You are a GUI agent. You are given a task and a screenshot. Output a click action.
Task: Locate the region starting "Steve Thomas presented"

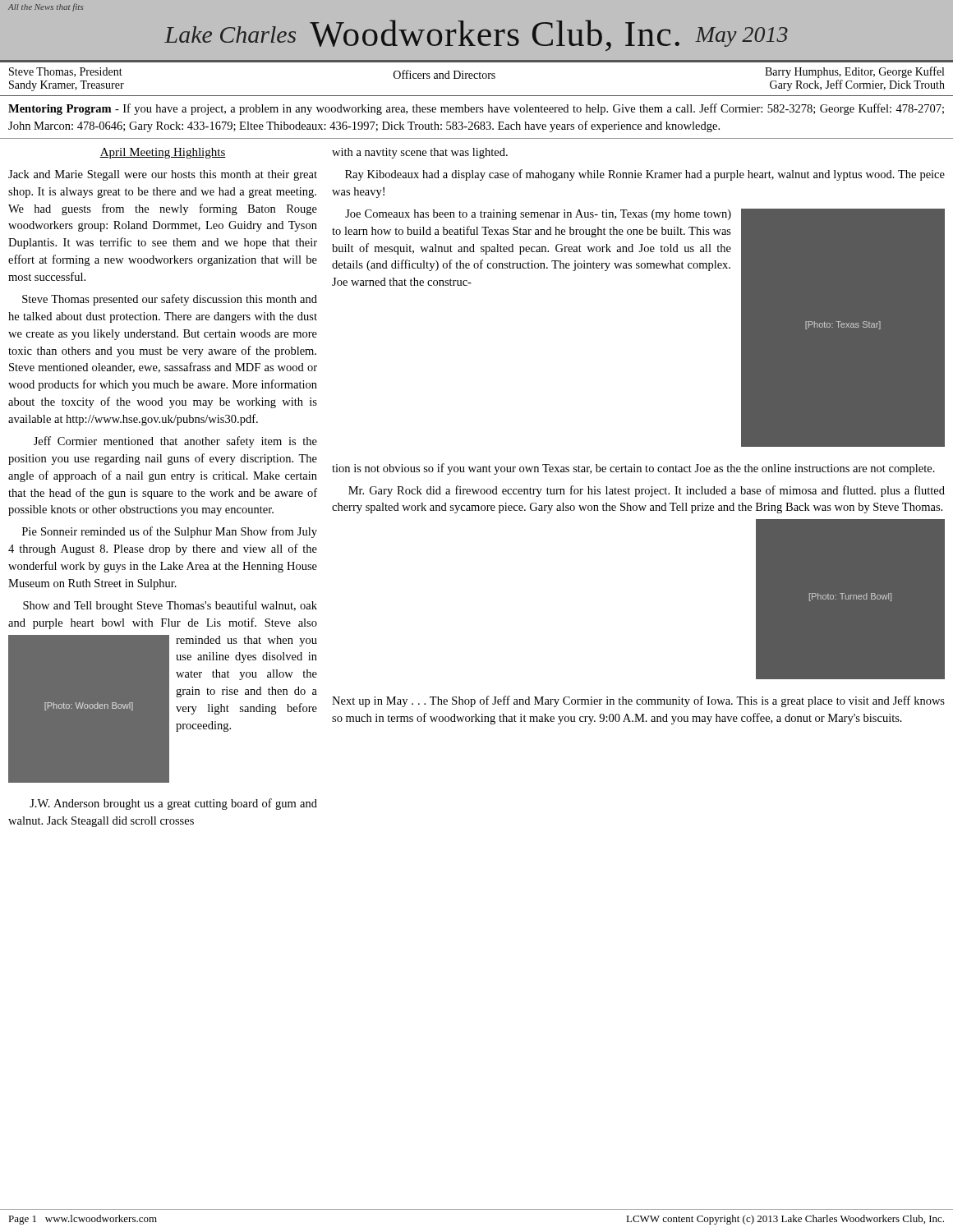click(163, 359)
